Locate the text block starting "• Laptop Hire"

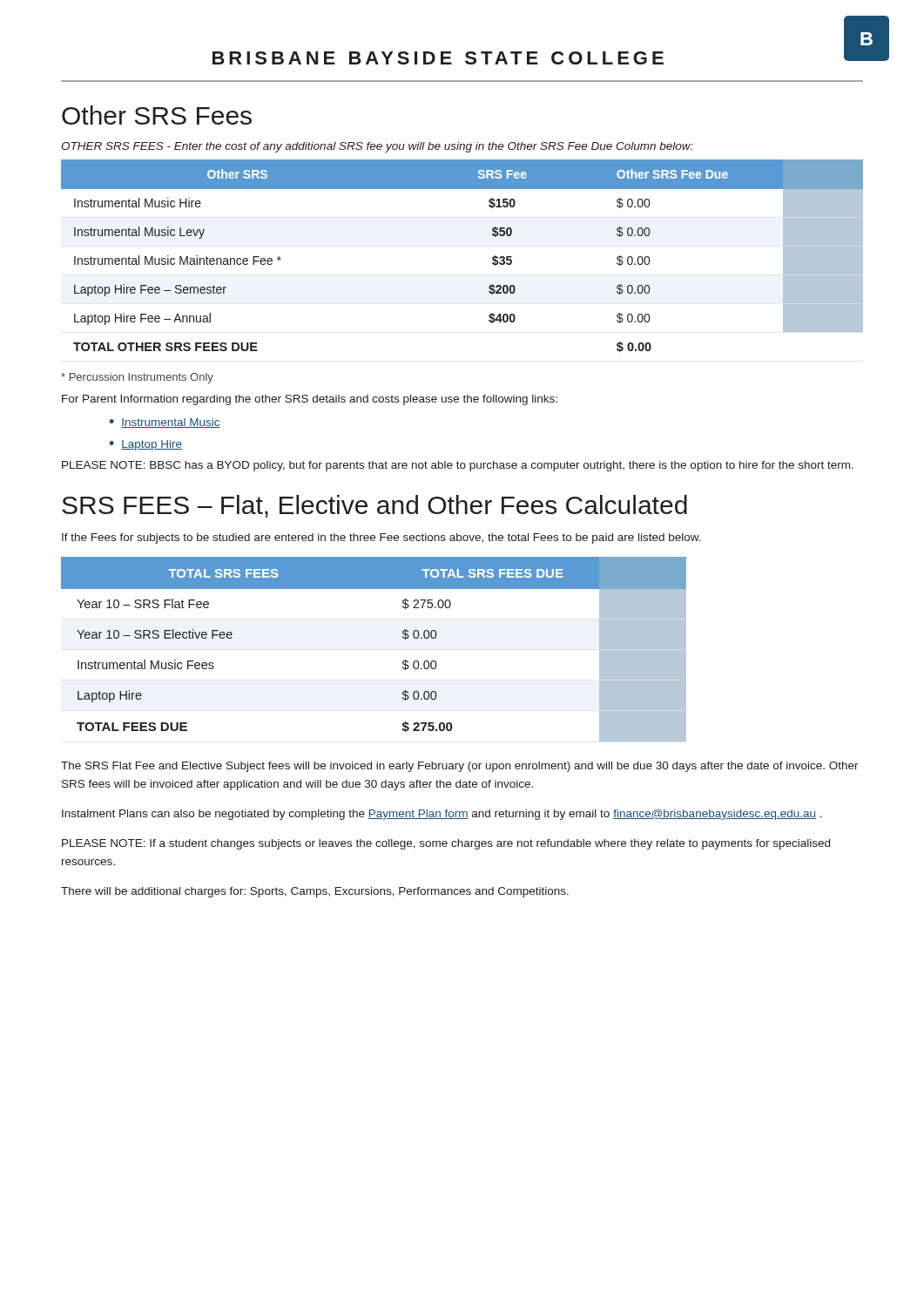click(x=145, y=444)
